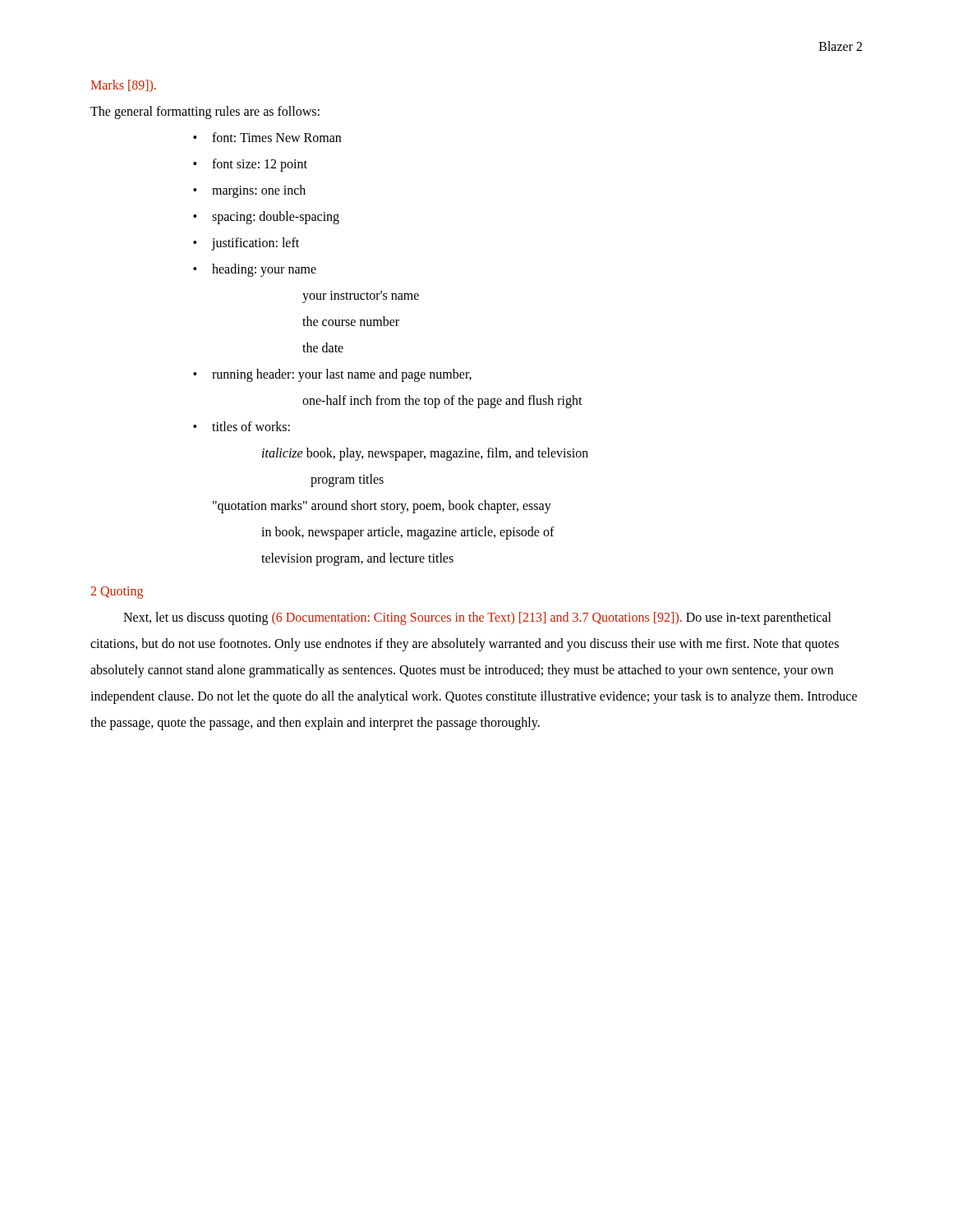Locate the text block starting "• titles of works: italicize"
Screen dimensions: 1232x953
click(x=476, y=493)
